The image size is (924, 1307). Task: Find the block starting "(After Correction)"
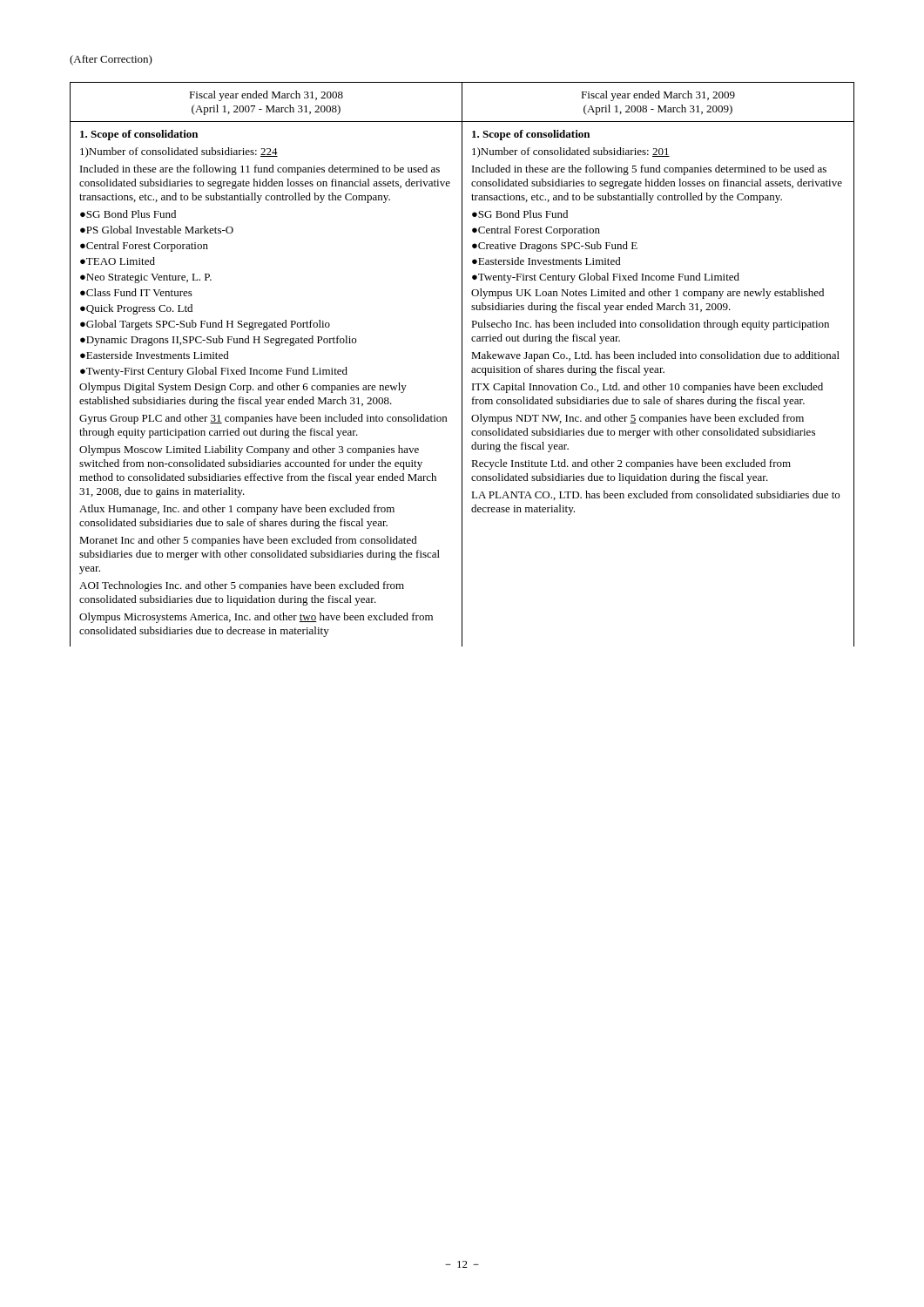click(x=111, y=59)
